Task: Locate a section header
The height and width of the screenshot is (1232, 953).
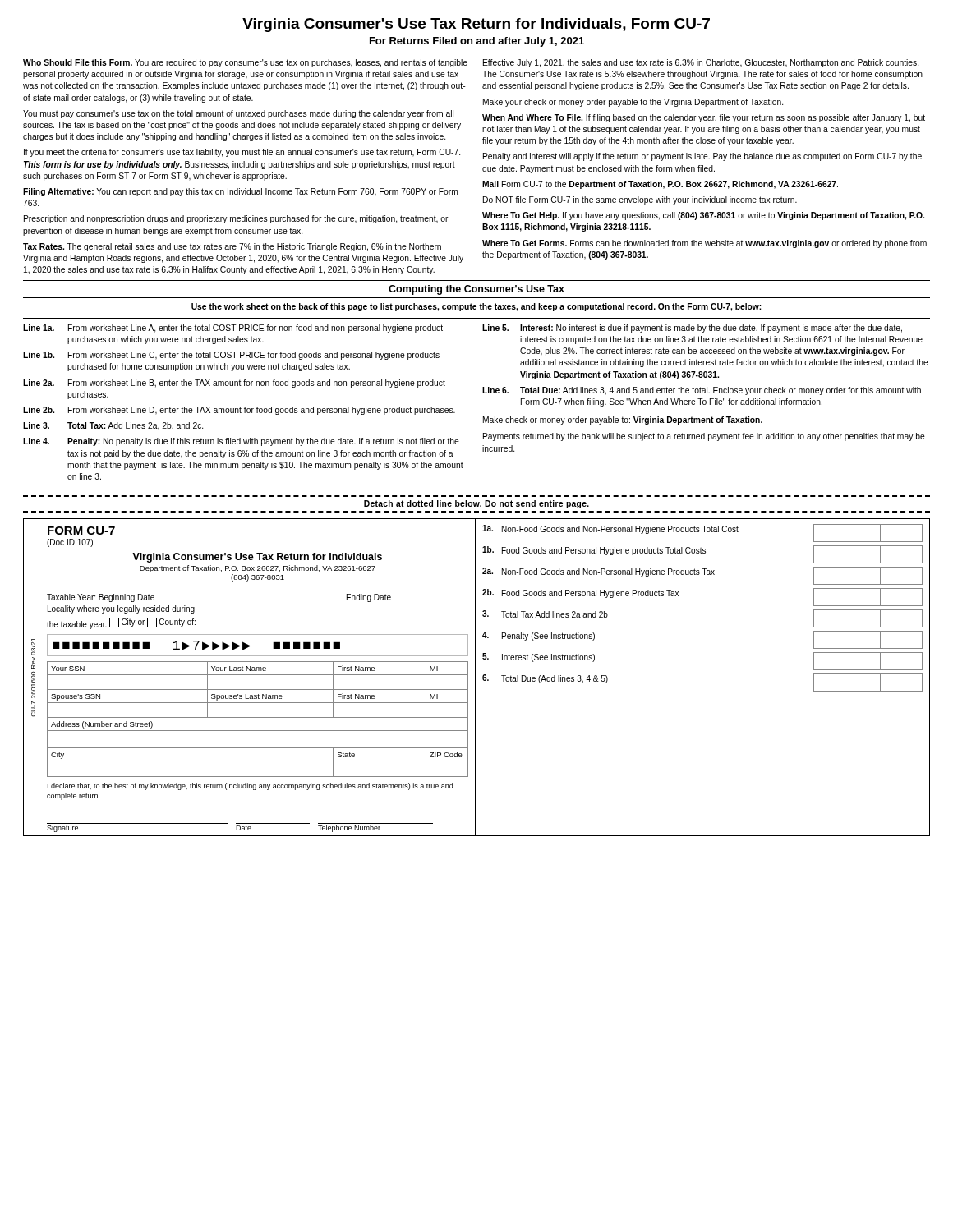Action: tap(476, 289)
